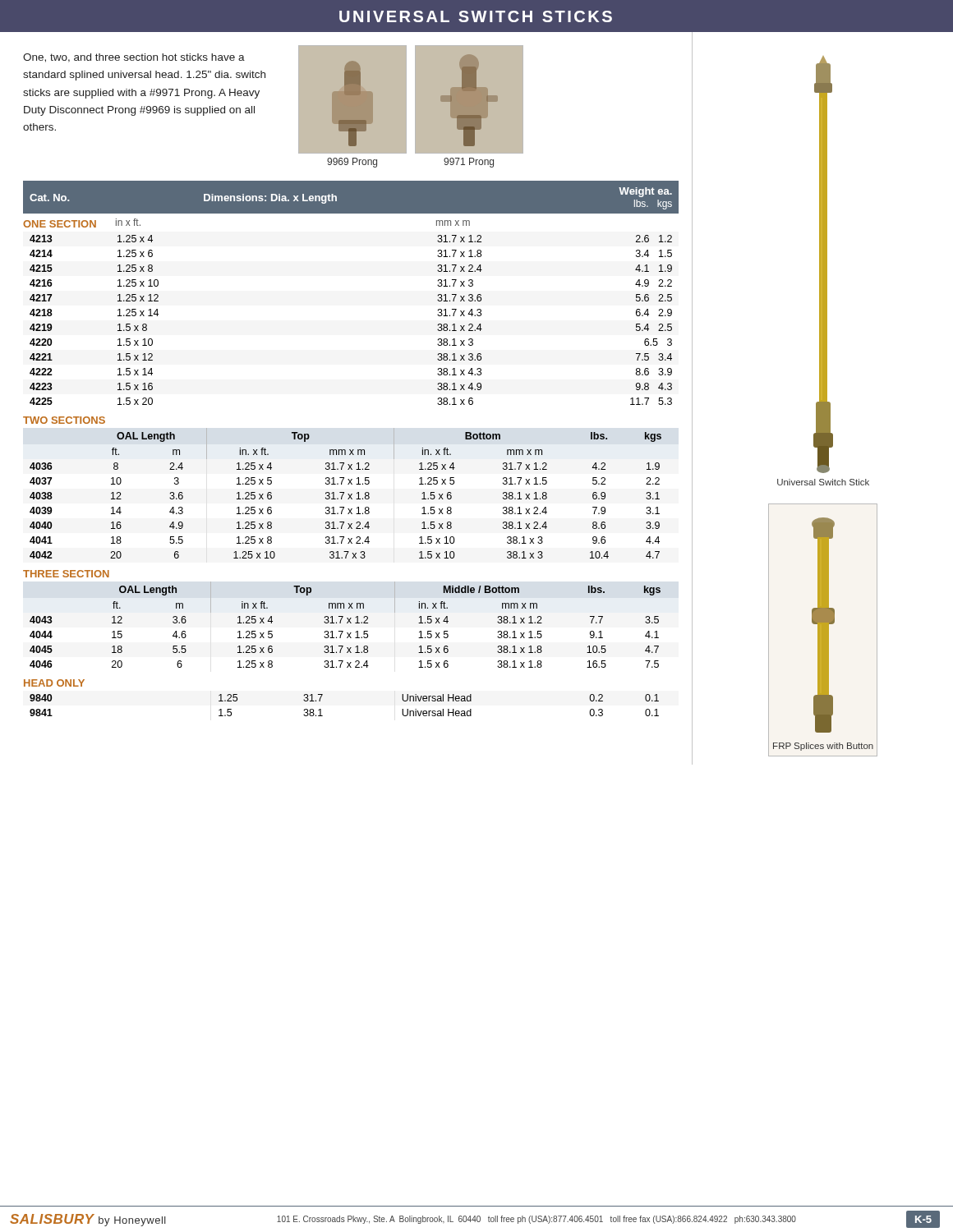
Task: Click a table
Action: 351,451
